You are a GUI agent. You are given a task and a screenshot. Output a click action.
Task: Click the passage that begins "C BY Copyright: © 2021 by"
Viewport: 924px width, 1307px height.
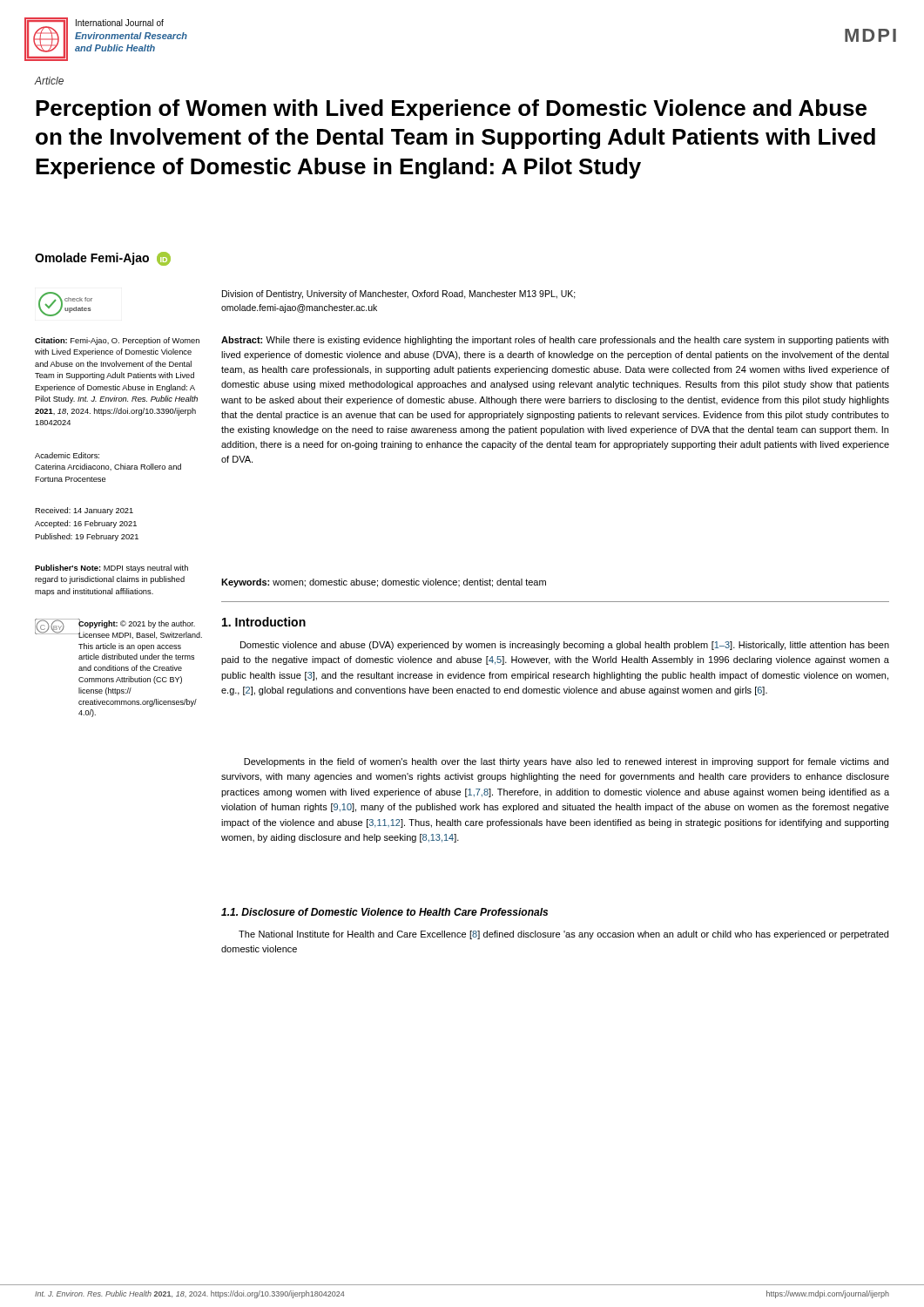coord(119,669)
